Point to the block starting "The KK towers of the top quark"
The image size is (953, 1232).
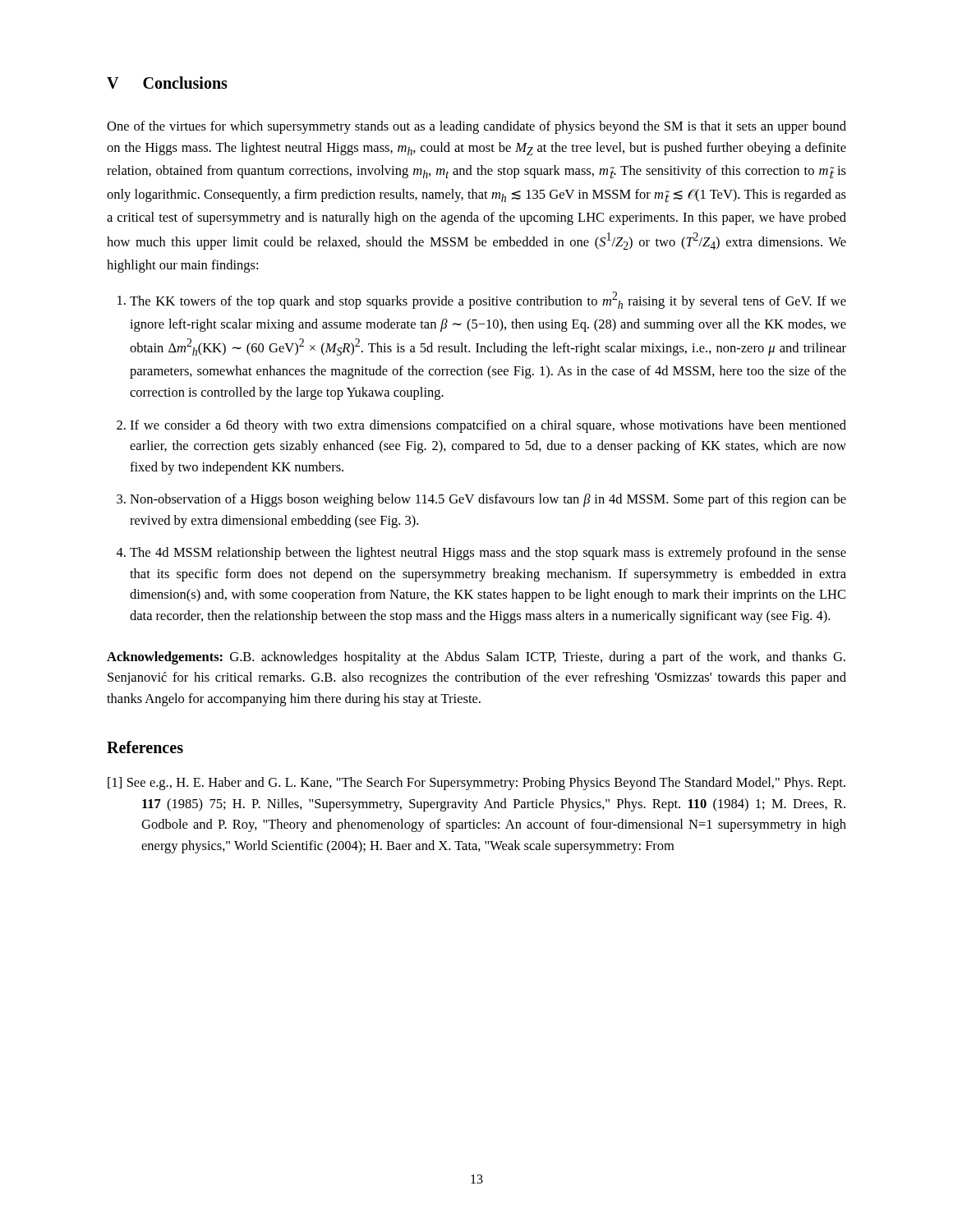point(488,345)
